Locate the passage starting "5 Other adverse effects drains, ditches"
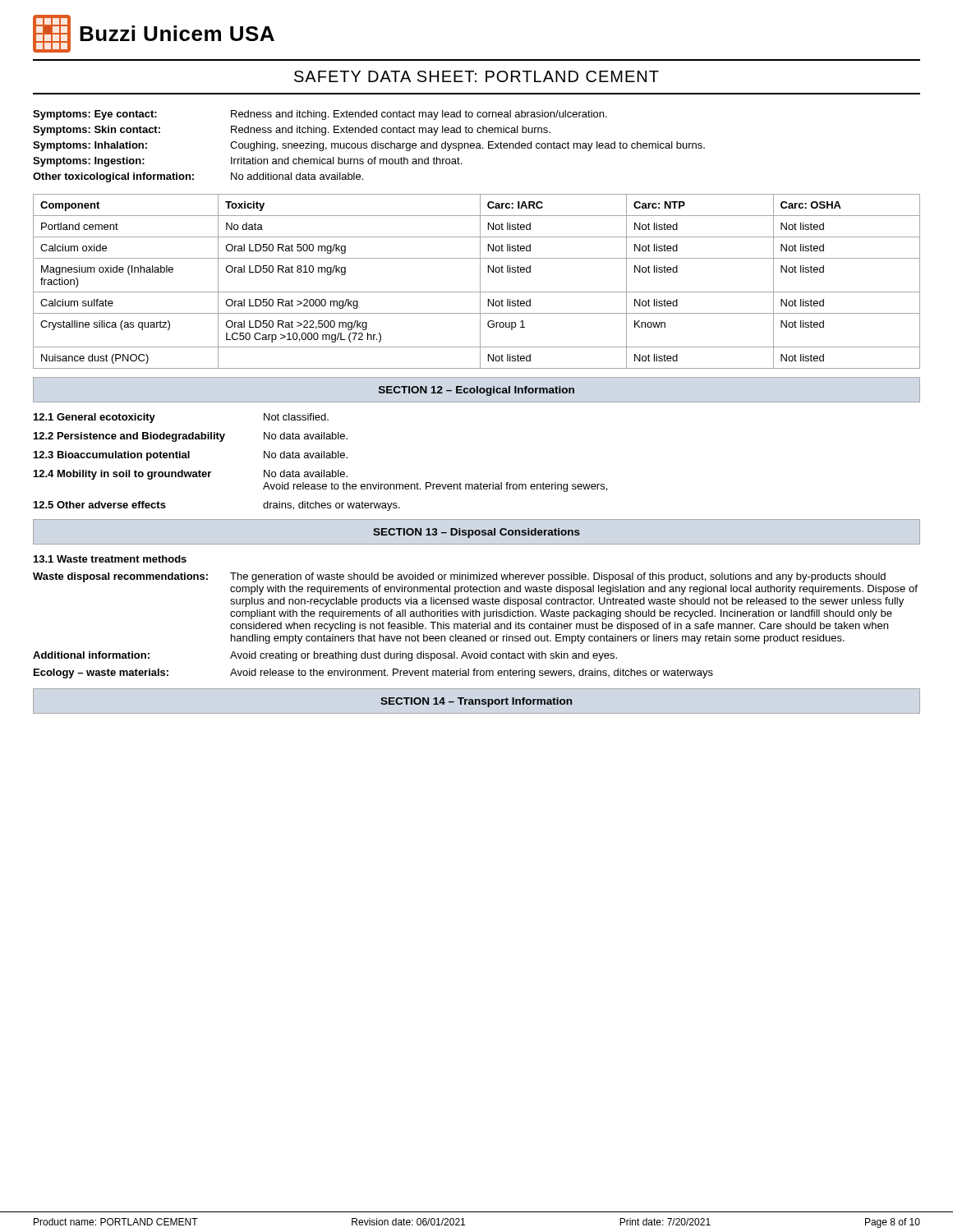This screenshot has width=953, height=1232. tap(108, 506)
